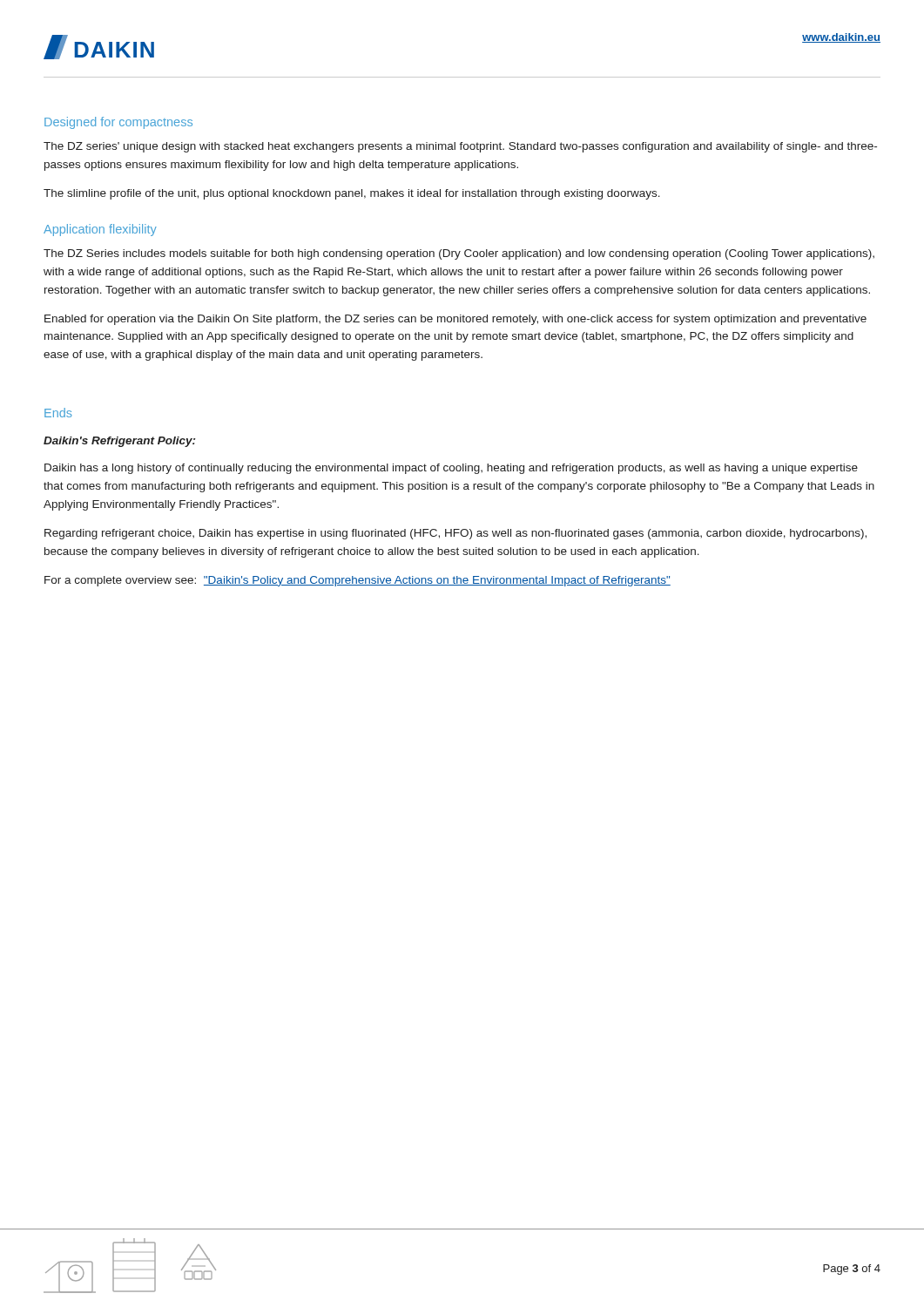Point to the text block starting "The DZ Series"

coord(459,271)
